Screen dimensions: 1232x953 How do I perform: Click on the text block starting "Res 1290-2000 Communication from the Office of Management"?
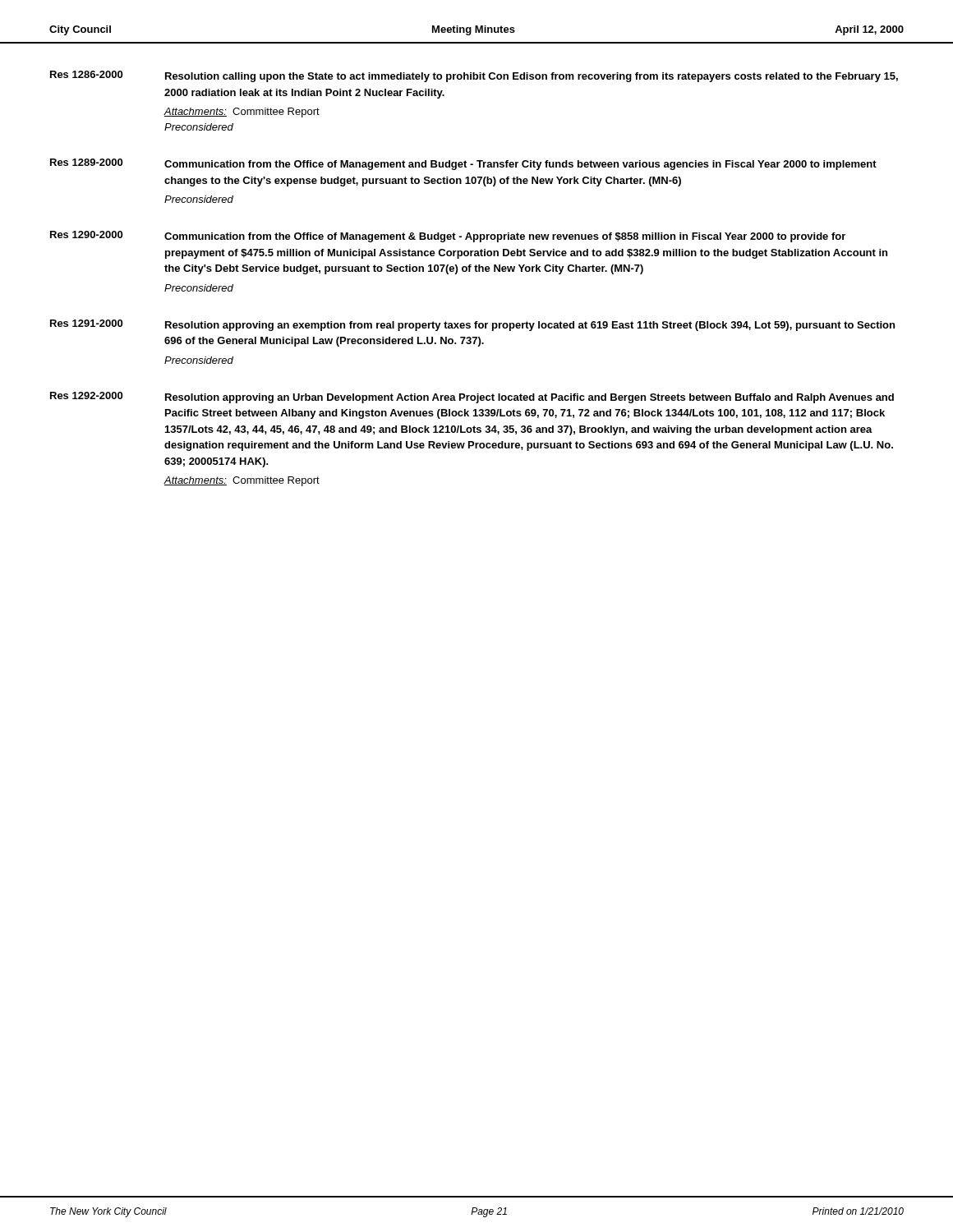(476, 261)
